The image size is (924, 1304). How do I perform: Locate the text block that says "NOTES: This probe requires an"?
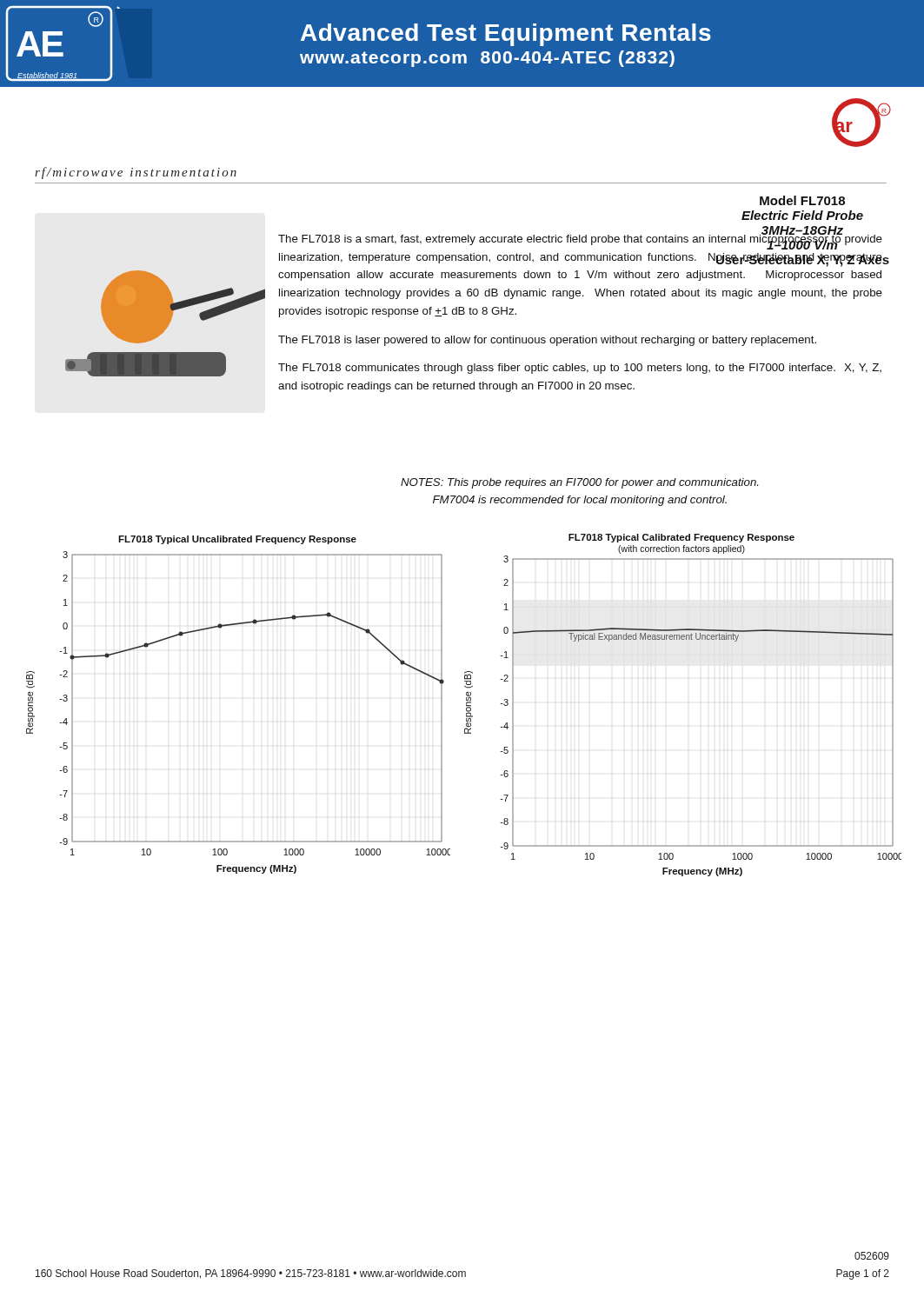(x=580, y=491)
